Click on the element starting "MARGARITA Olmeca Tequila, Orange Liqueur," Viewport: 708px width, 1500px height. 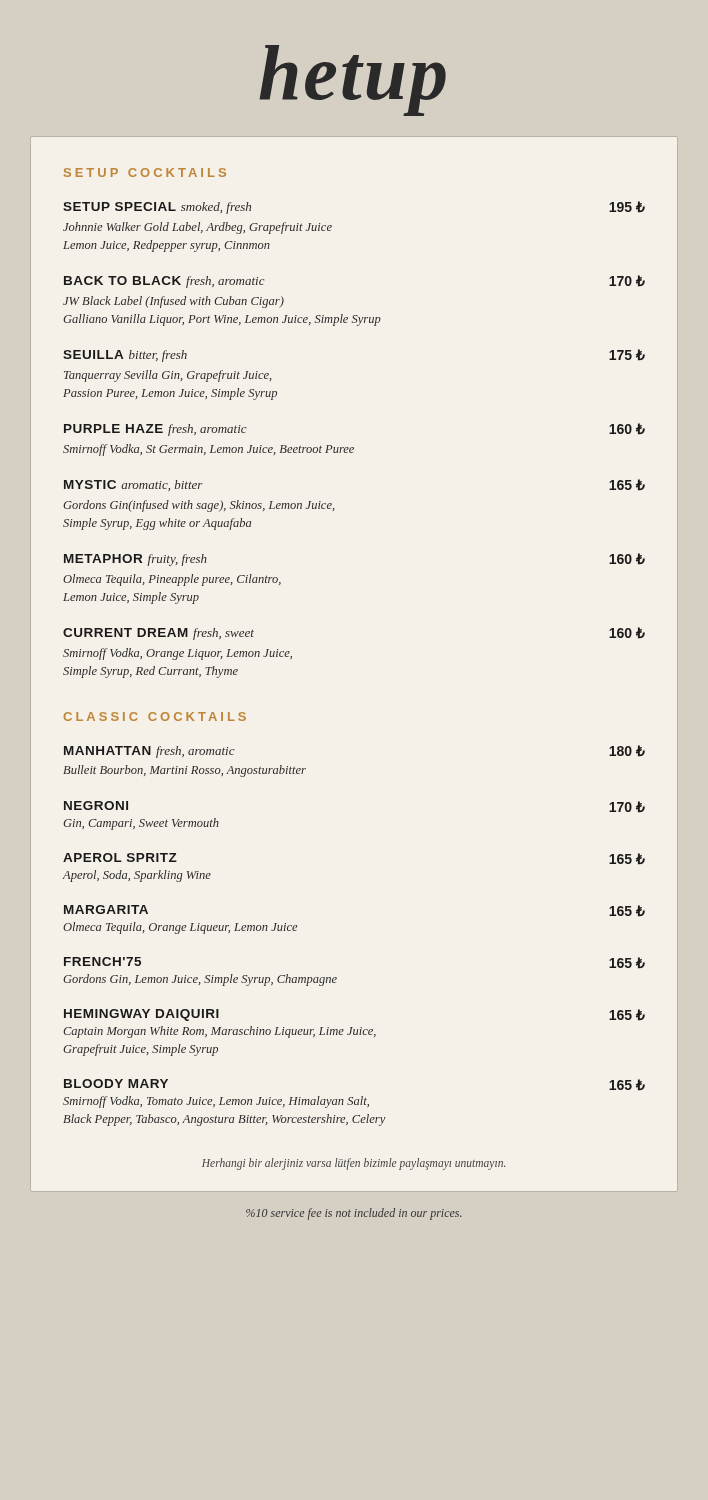tap(102, 910)
